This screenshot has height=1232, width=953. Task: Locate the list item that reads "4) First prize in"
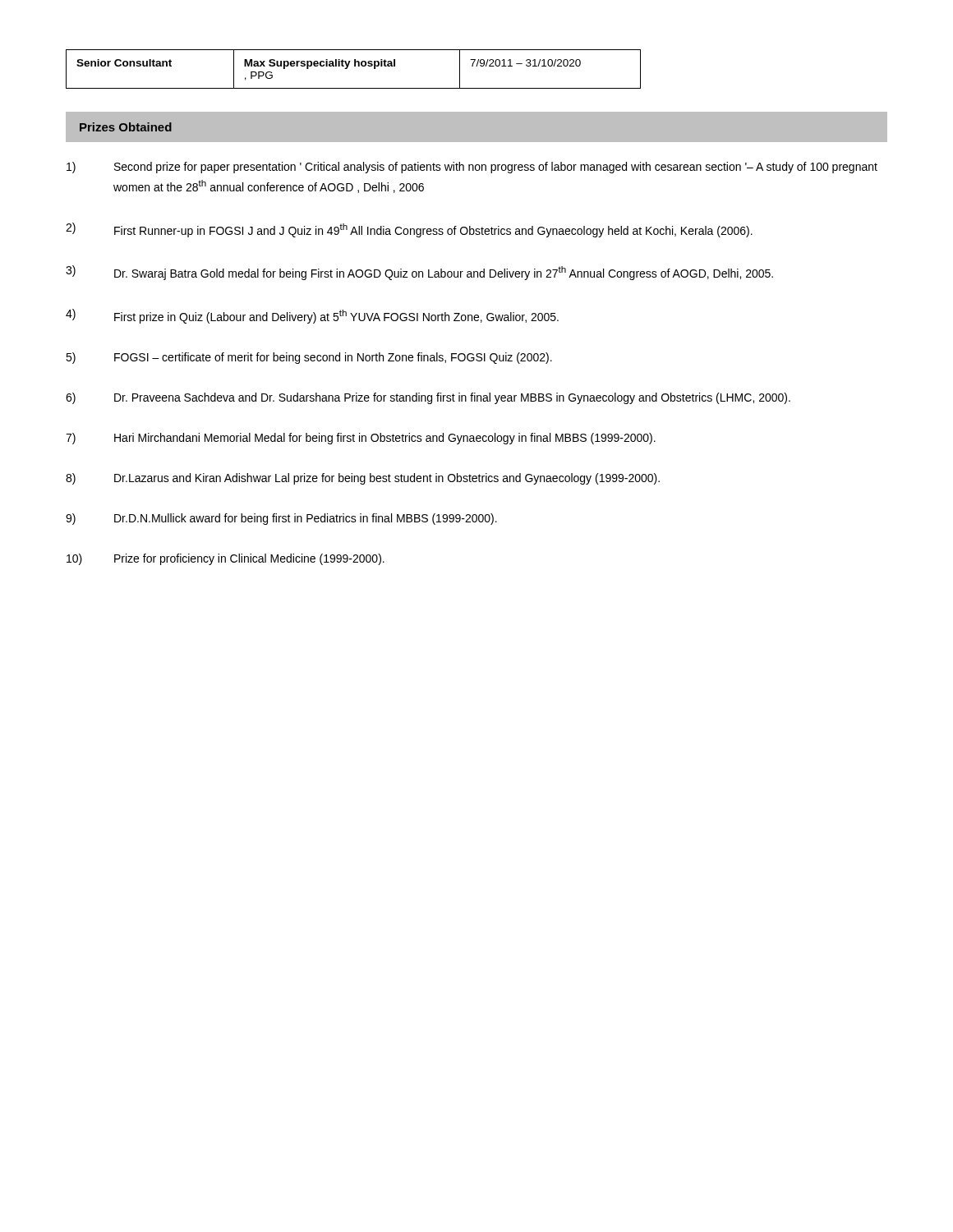(x=476, y=316)
